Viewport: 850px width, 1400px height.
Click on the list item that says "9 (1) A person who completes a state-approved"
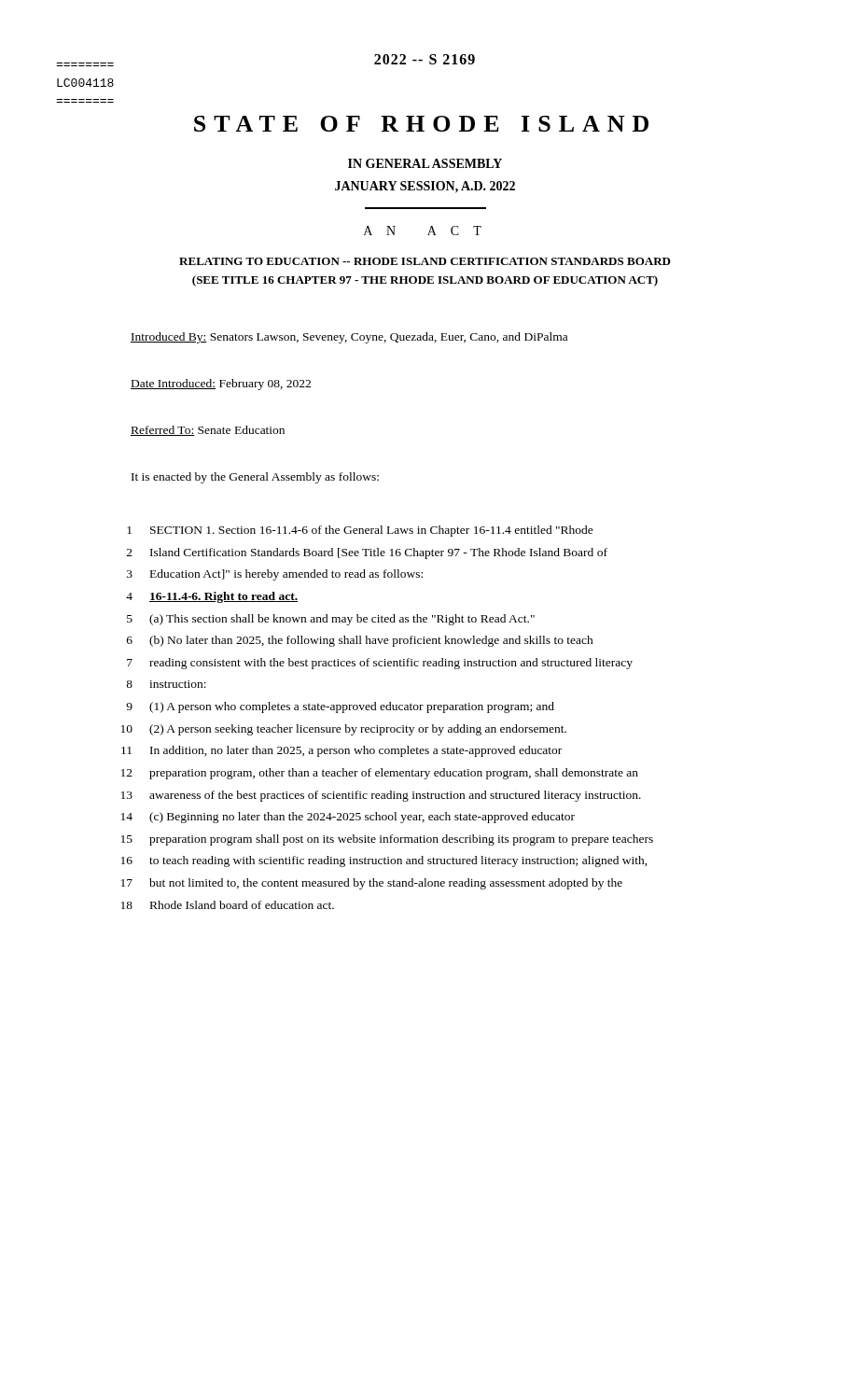[x=434, y=706]
